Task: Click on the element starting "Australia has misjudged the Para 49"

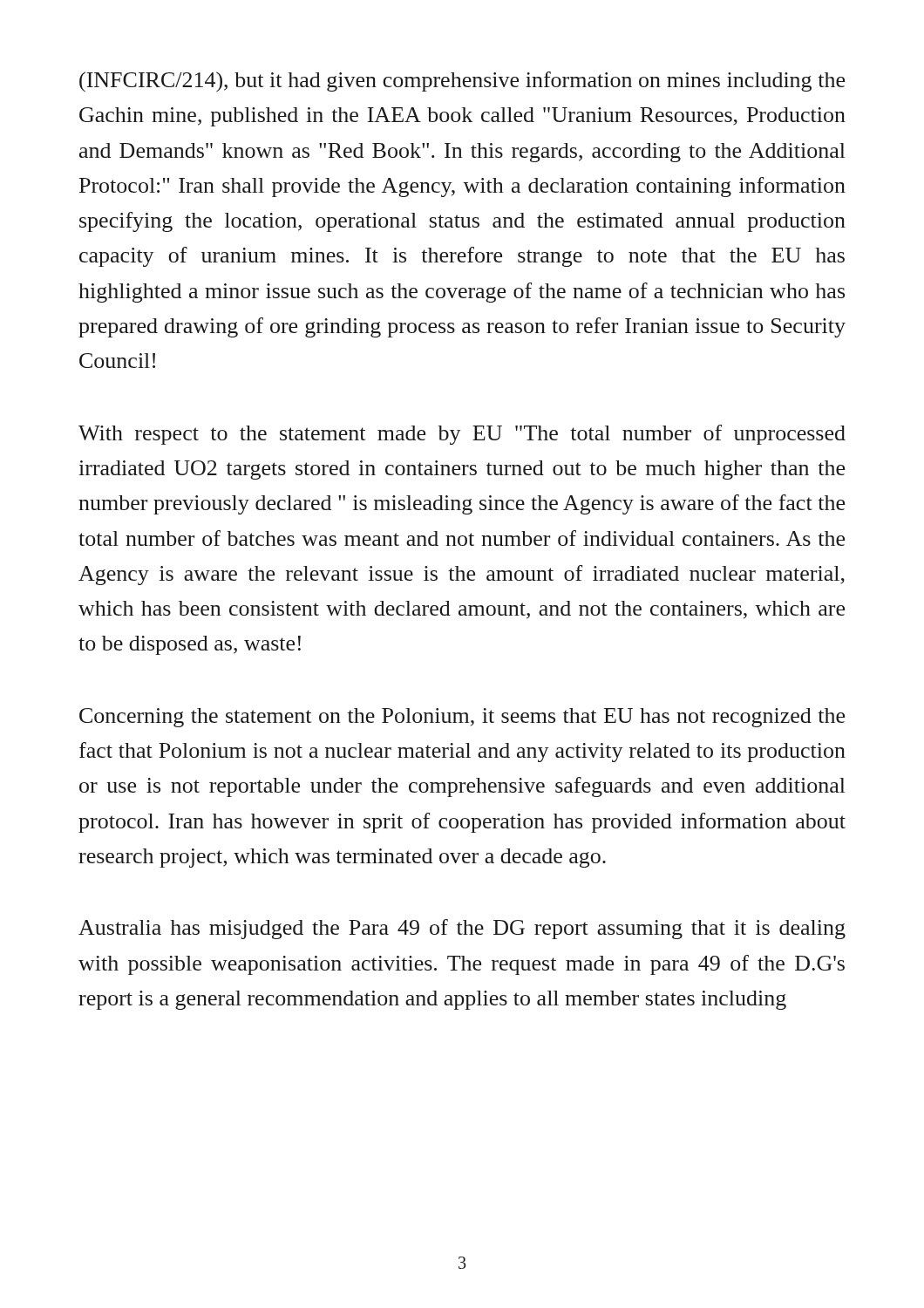Action: click(462, 963)
